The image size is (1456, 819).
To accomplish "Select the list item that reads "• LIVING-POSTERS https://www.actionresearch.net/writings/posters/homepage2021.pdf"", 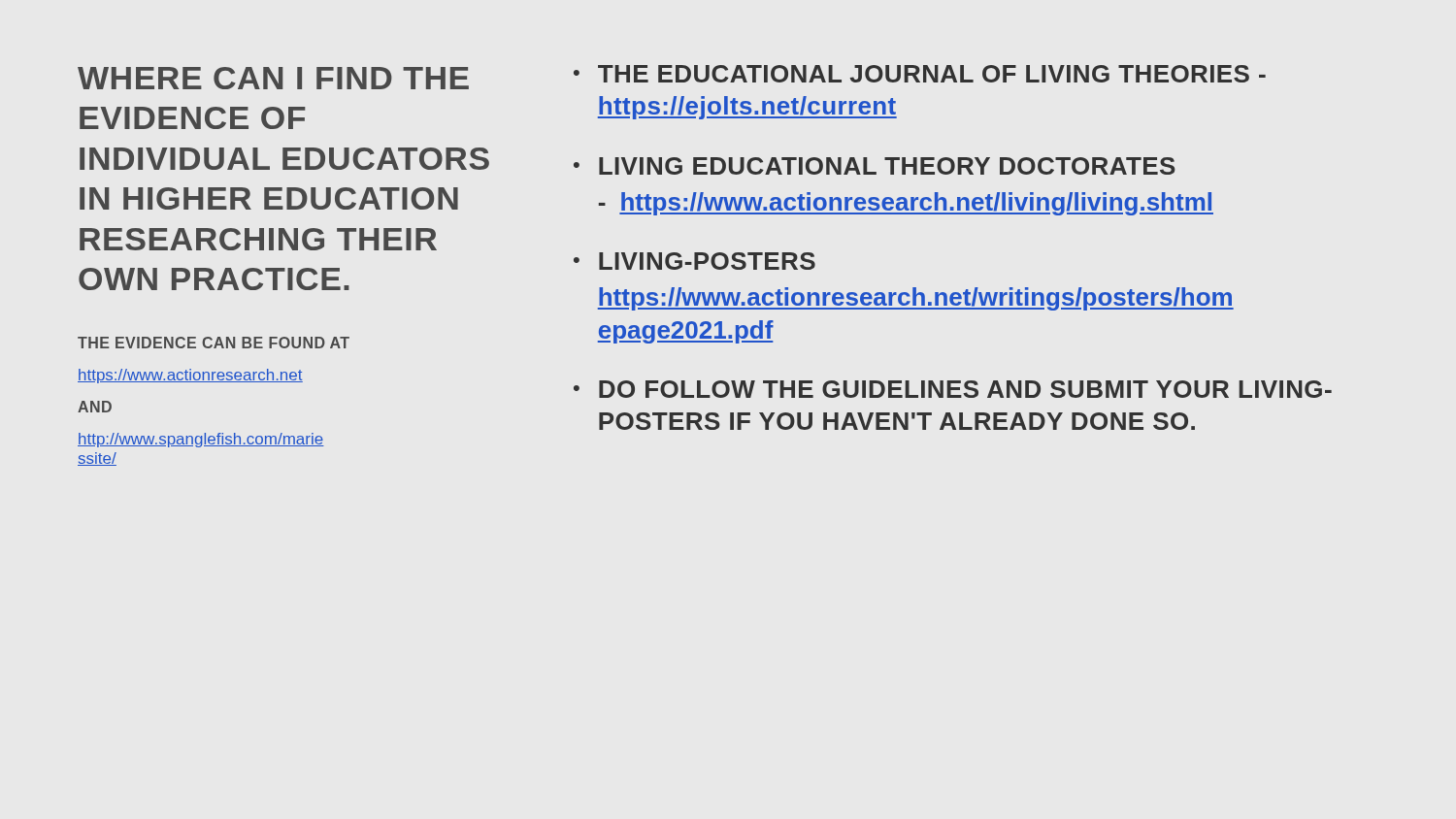I will (x=903, y=296).
